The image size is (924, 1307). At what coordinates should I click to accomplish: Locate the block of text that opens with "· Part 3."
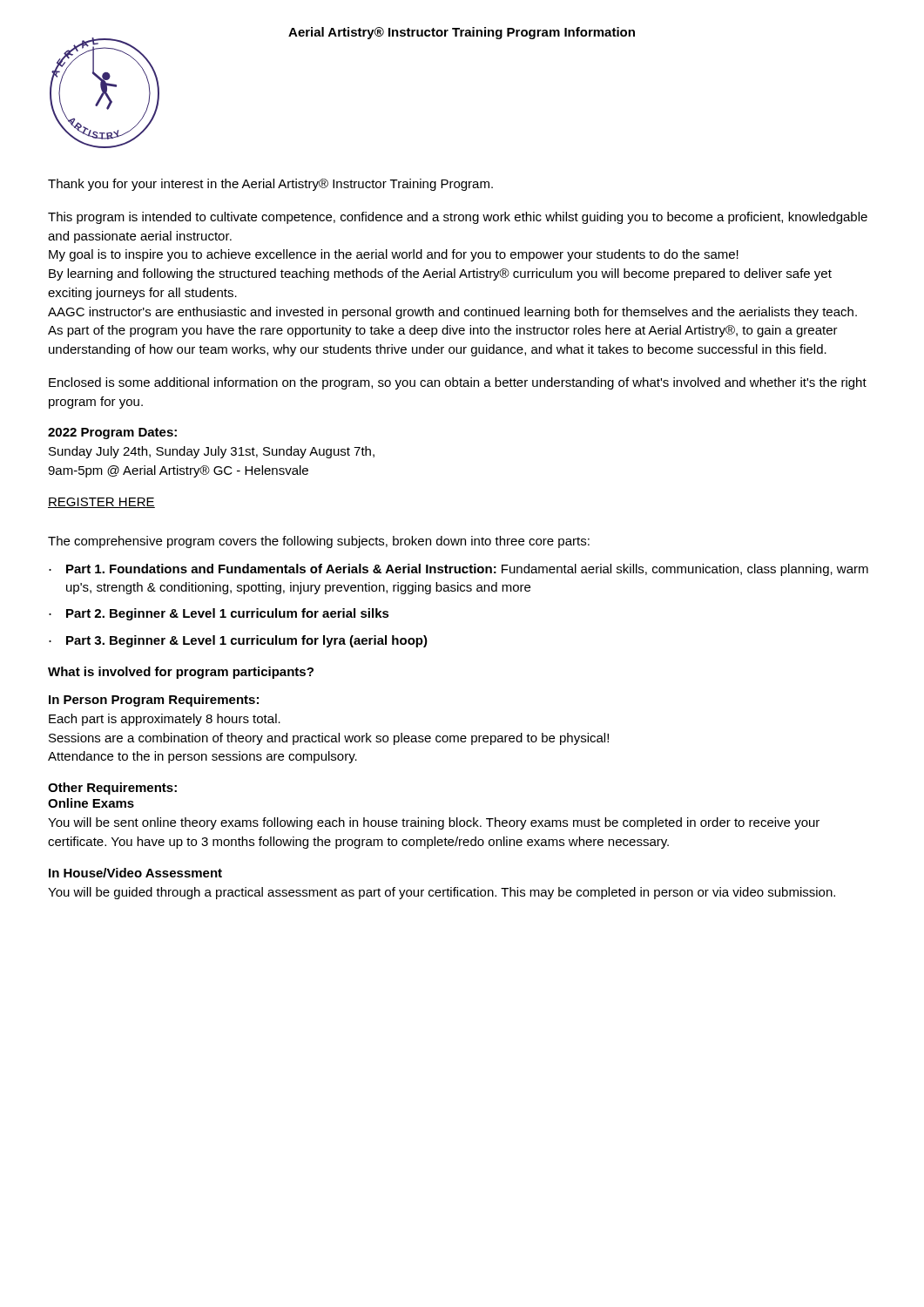point(238,640)
